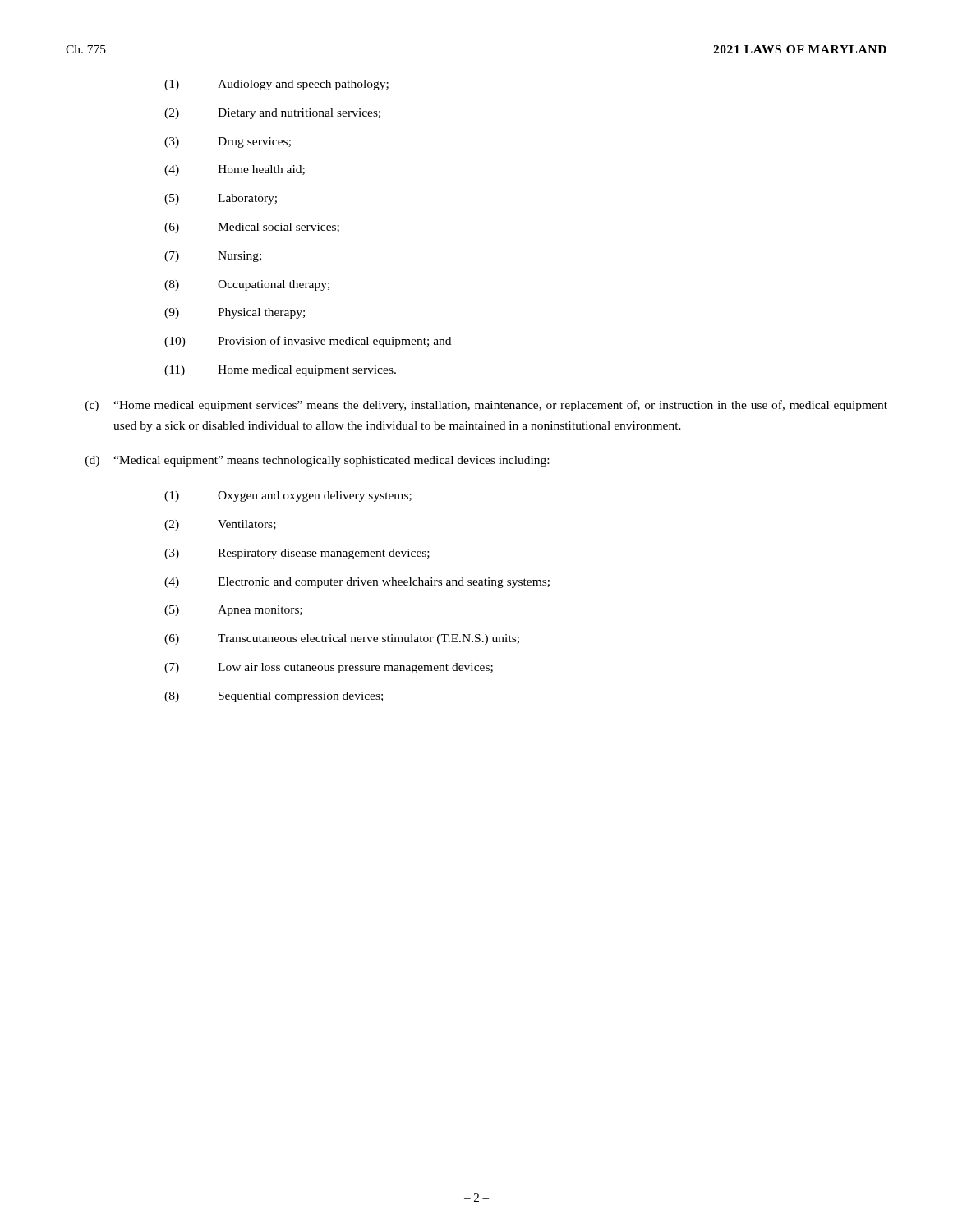Click on the text block starting "(5) Apnea monitors;"

233,611
